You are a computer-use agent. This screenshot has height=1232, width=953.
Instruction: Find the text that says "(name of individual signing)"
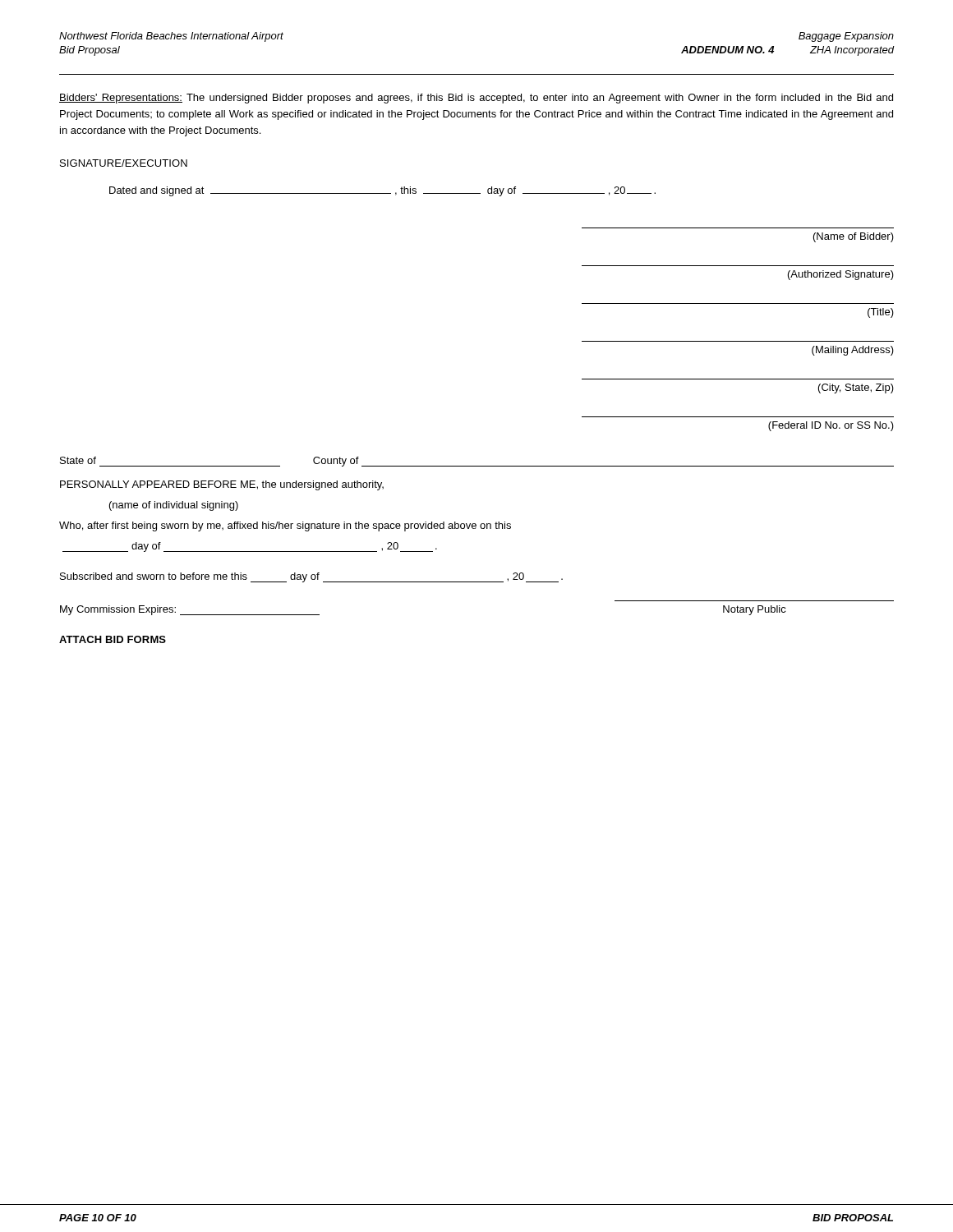tap(173, 505)
